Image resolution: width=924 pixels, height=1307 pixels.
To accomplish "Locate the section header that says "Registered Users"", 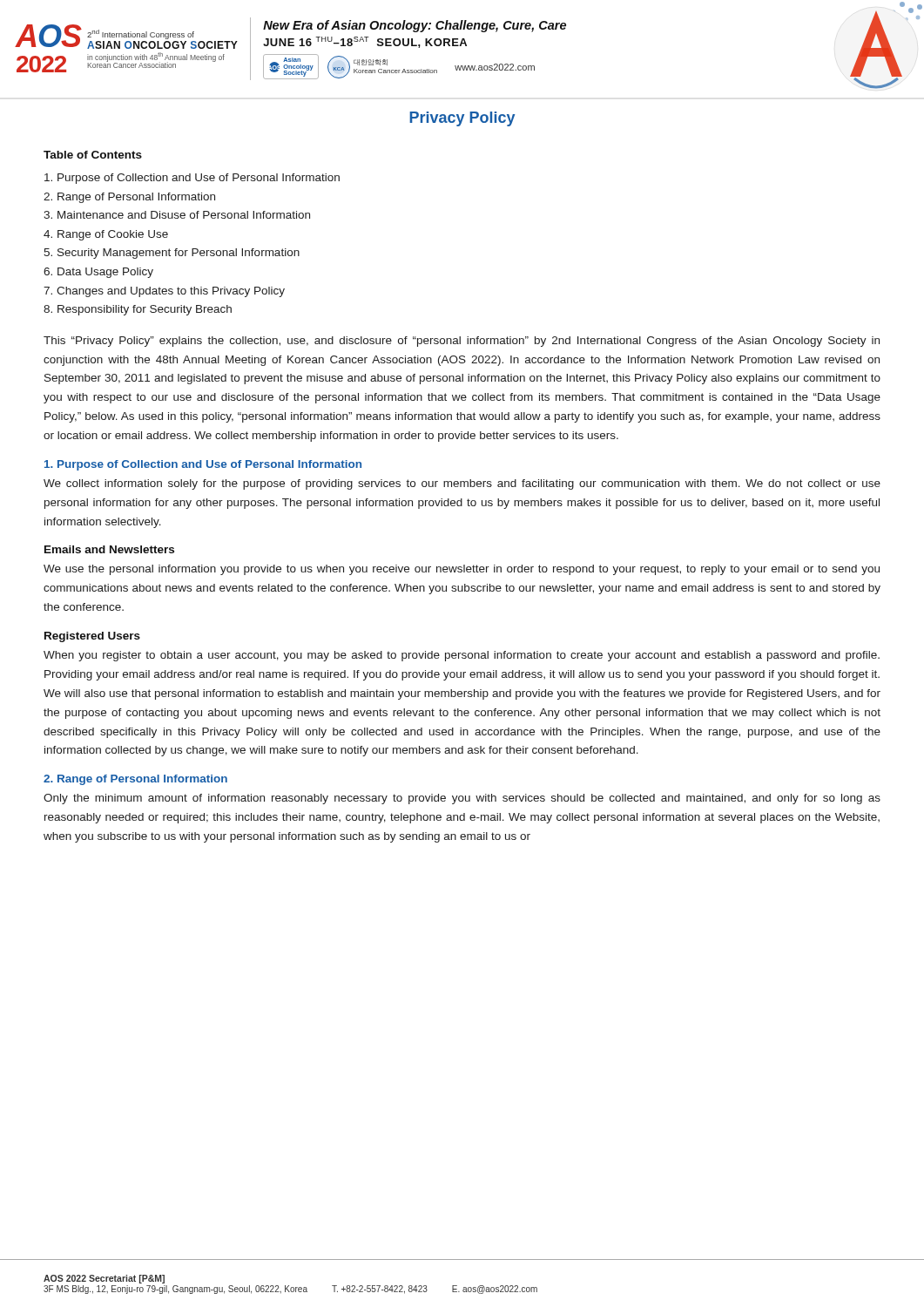I will (92, 636).
